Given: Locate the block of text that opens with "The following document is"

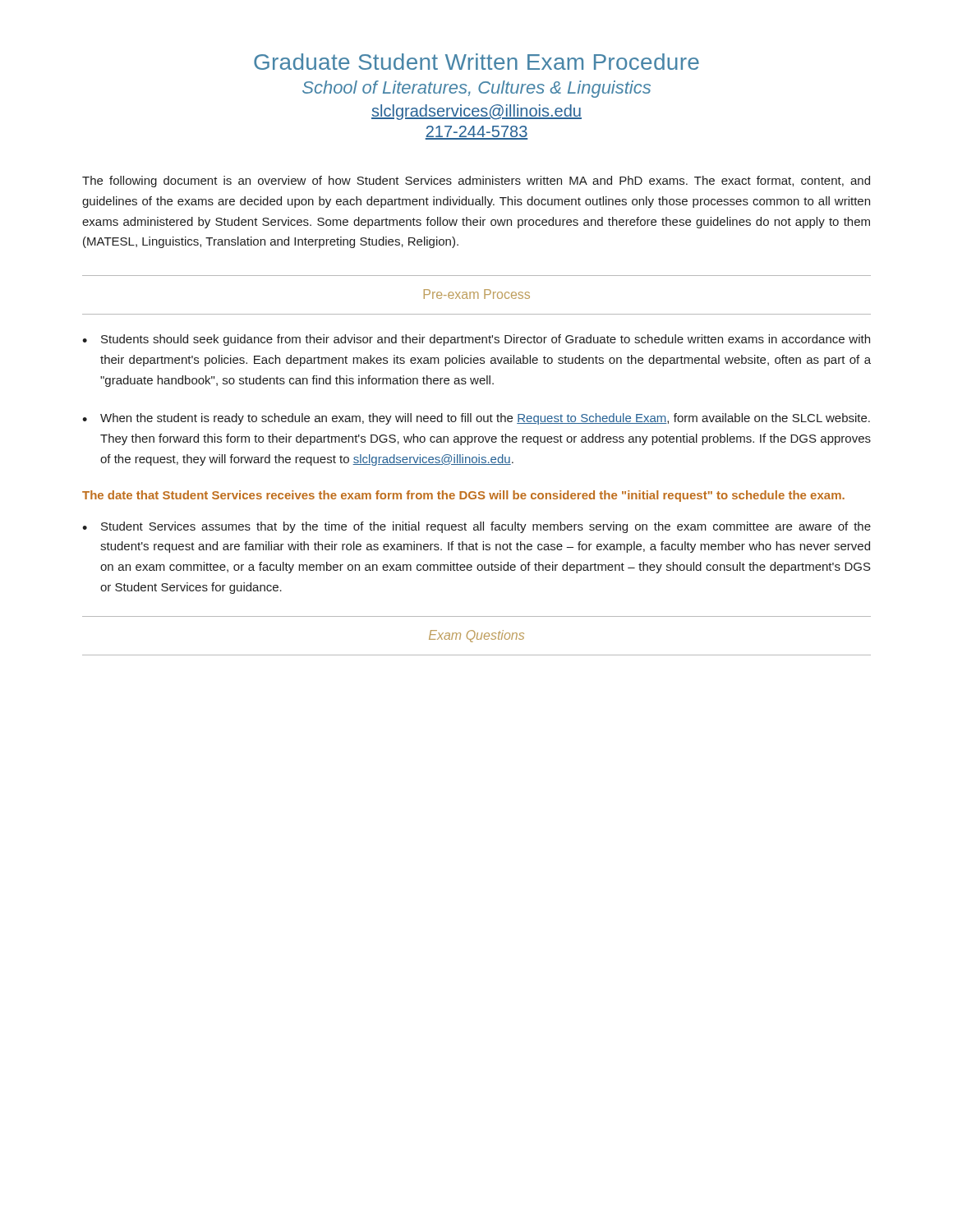Looking at the screenshot, I should point(476,211).
